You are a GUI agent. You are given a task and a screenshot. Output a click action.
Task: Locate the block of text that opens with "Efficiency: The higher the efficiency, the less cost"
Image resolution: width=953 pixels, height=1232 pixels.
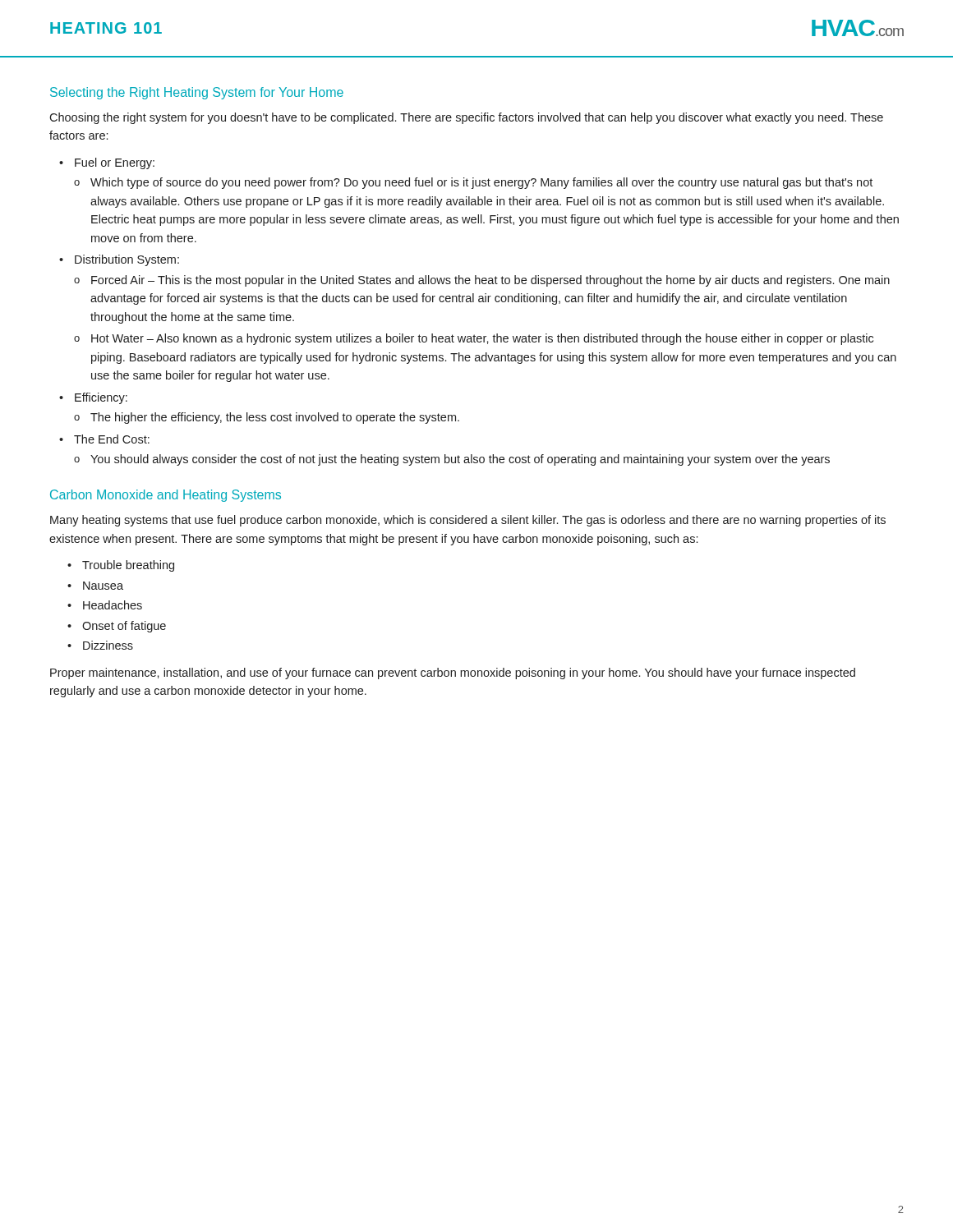click(101, 398)
